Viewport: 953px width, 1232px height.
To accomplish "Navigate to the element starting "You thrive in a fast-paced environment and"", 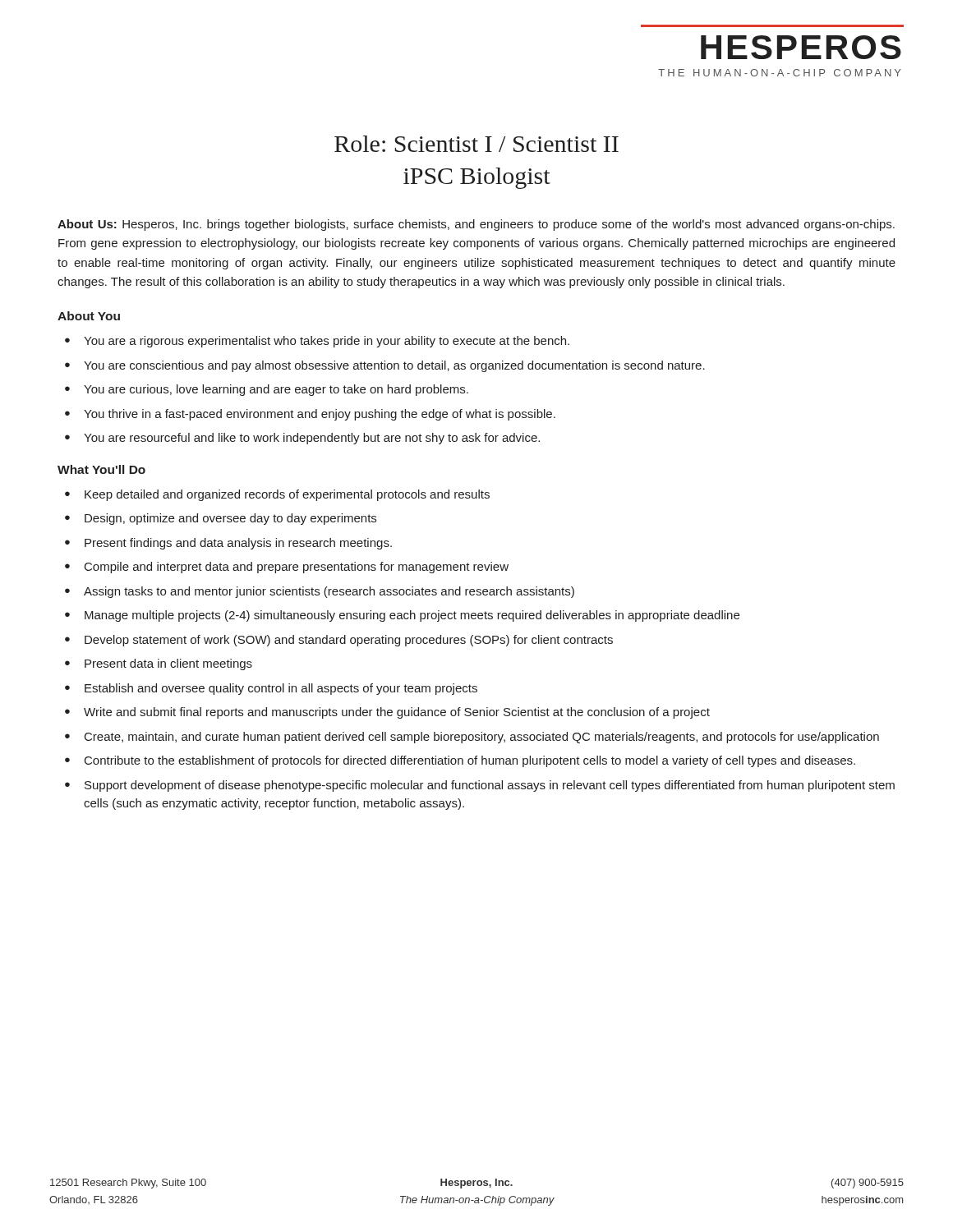I will pos(320,413).
